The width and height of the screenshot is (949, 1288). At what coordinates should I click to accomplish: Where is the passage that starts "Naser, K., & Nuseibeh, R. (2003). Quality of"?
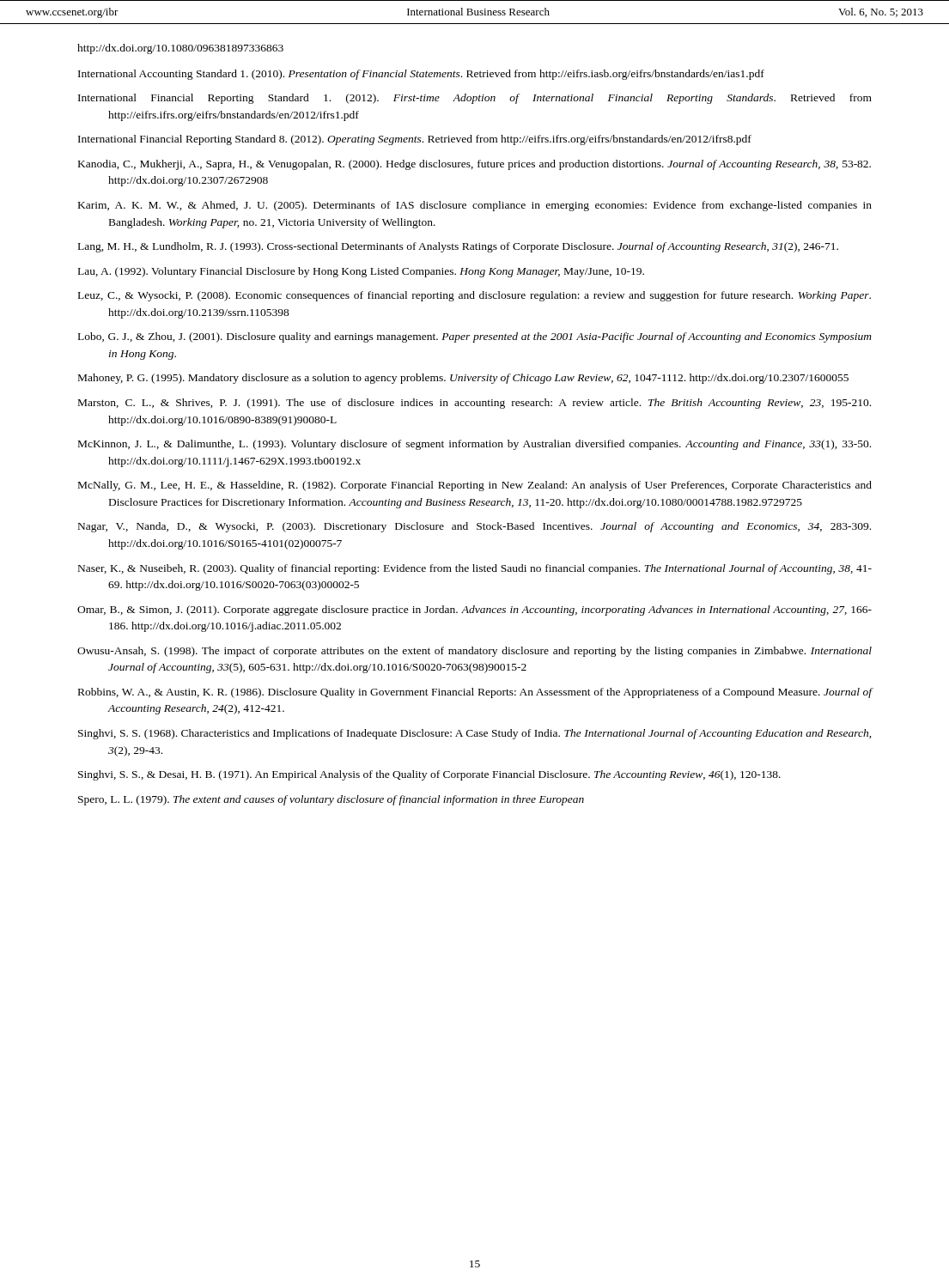490,576
